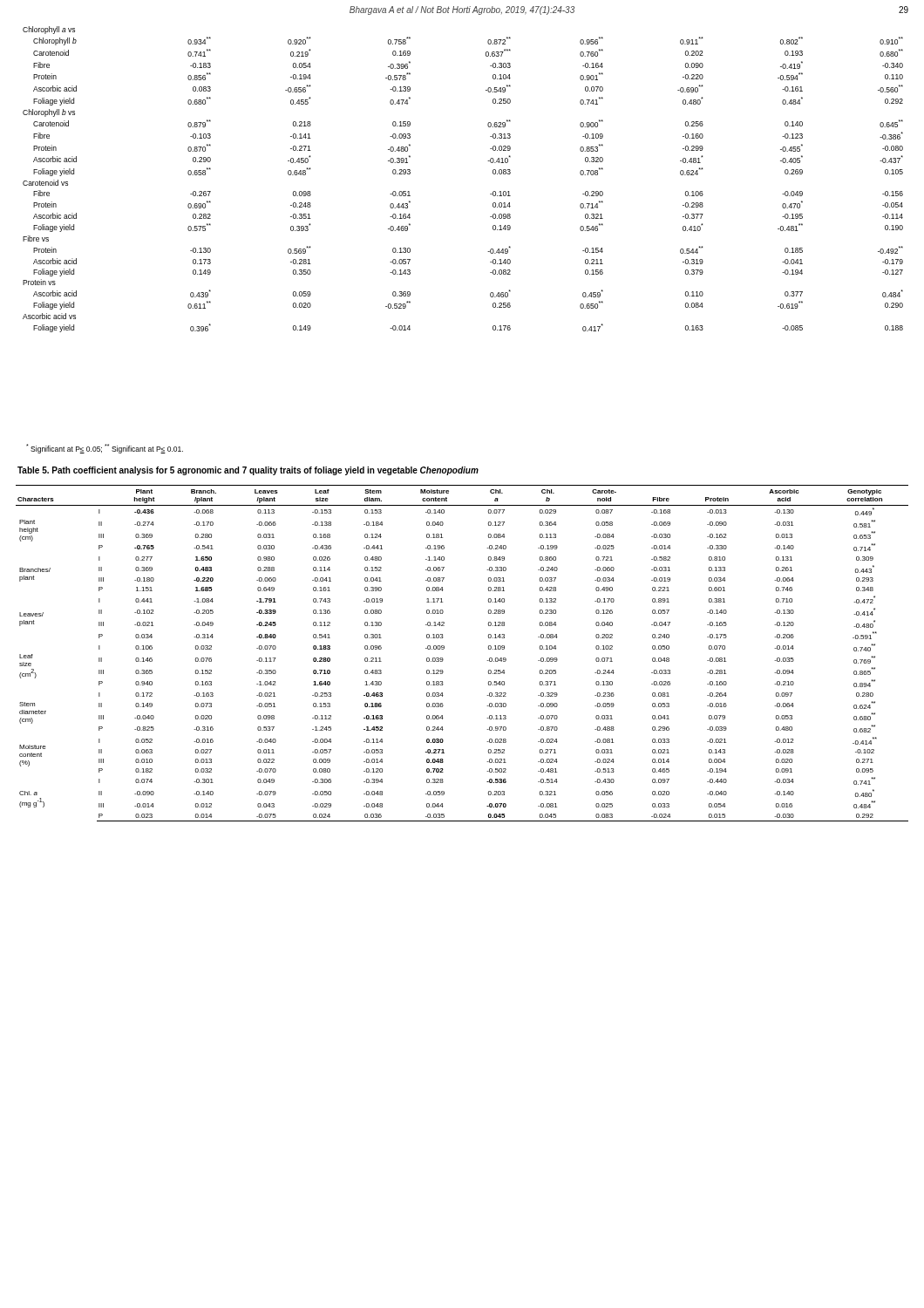Click on the footnote that reads "Significant at P≤"
The image size is (924, 1308).
[105, 448]
